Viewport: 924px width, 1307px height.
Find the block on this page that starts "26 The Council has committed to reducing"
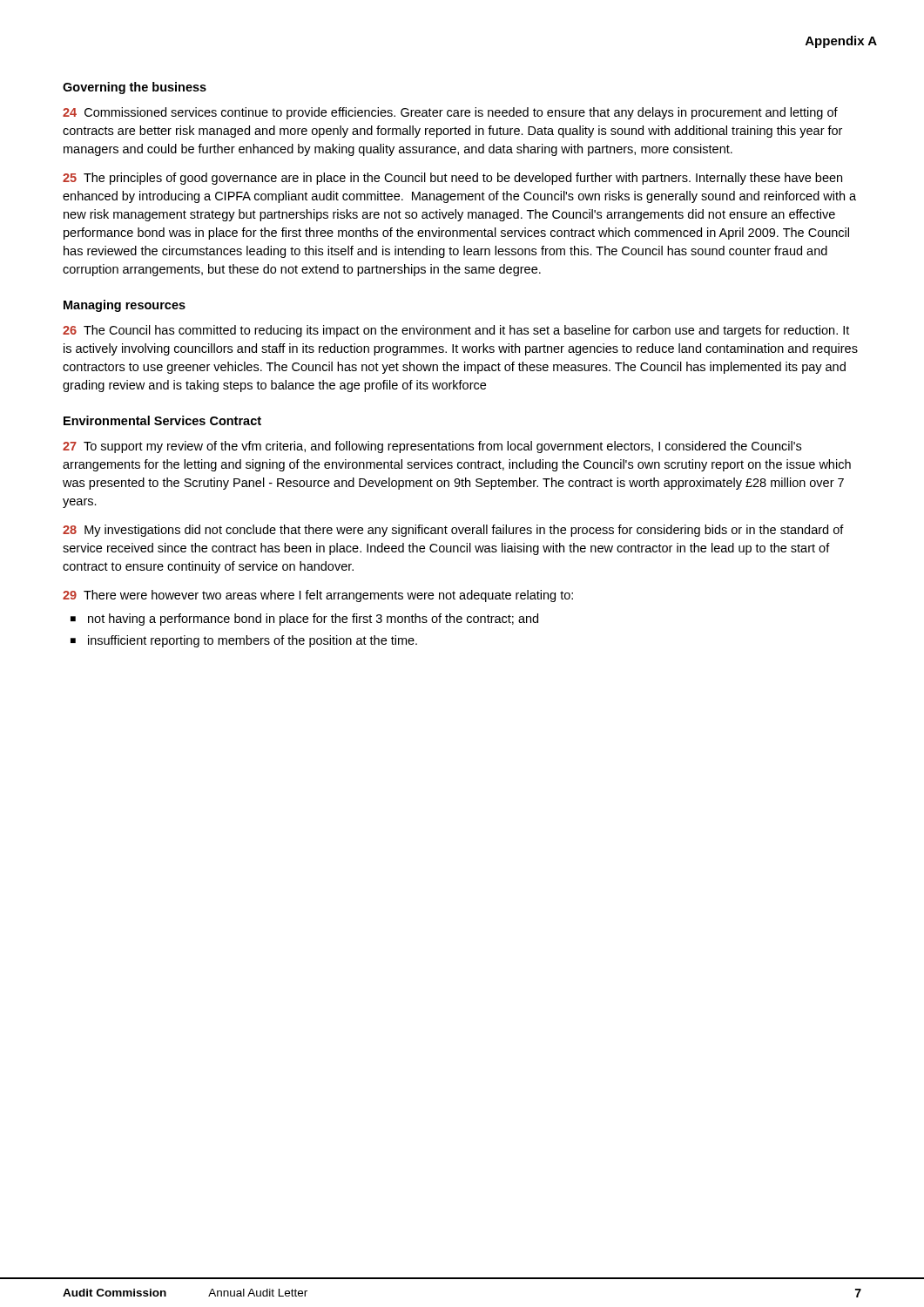(x=460, y=358)
